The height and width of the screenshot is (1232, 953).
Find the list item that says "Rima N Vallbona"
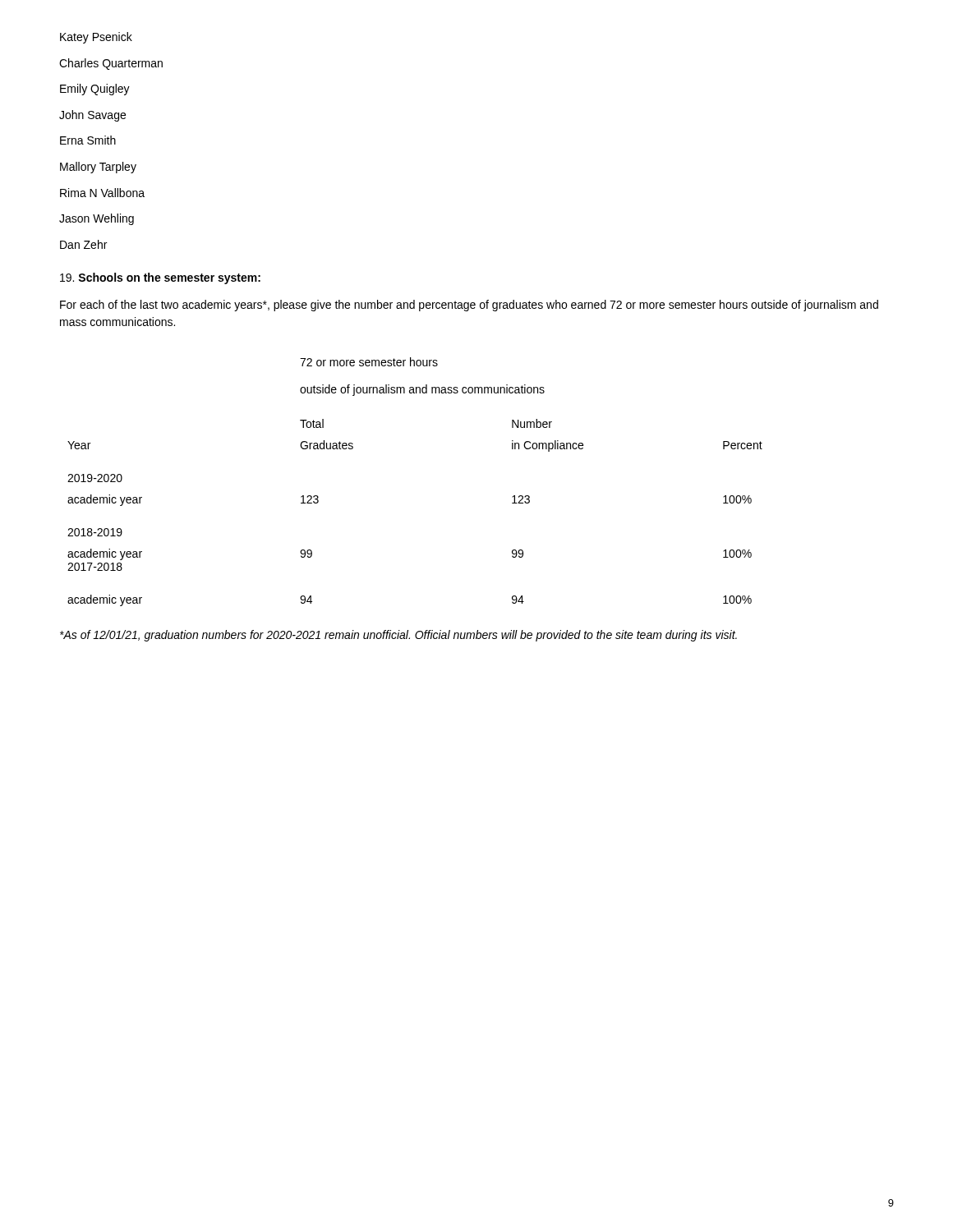[102, 193]
